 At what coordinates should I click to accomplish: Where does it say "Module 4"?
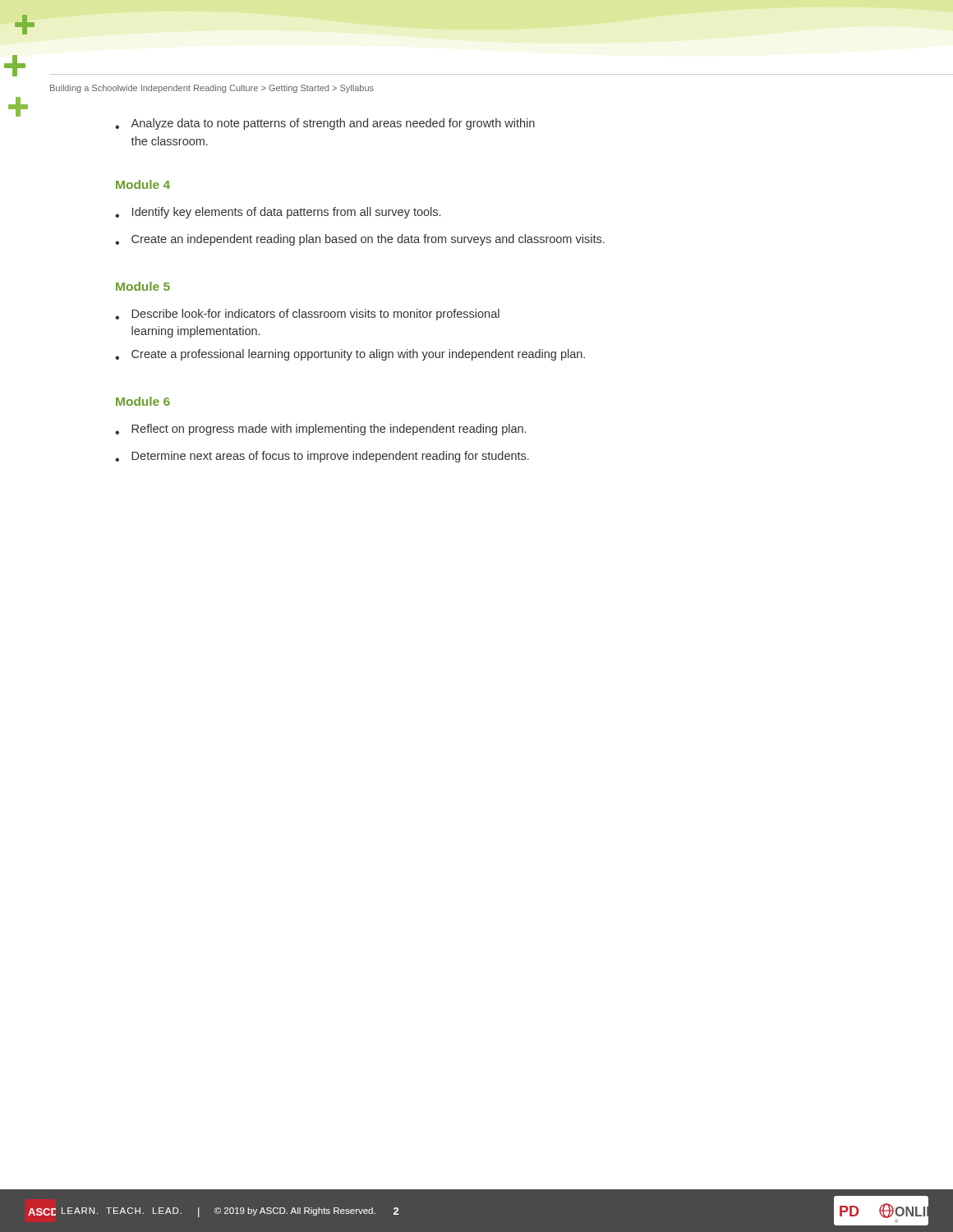tap(143, 184)
